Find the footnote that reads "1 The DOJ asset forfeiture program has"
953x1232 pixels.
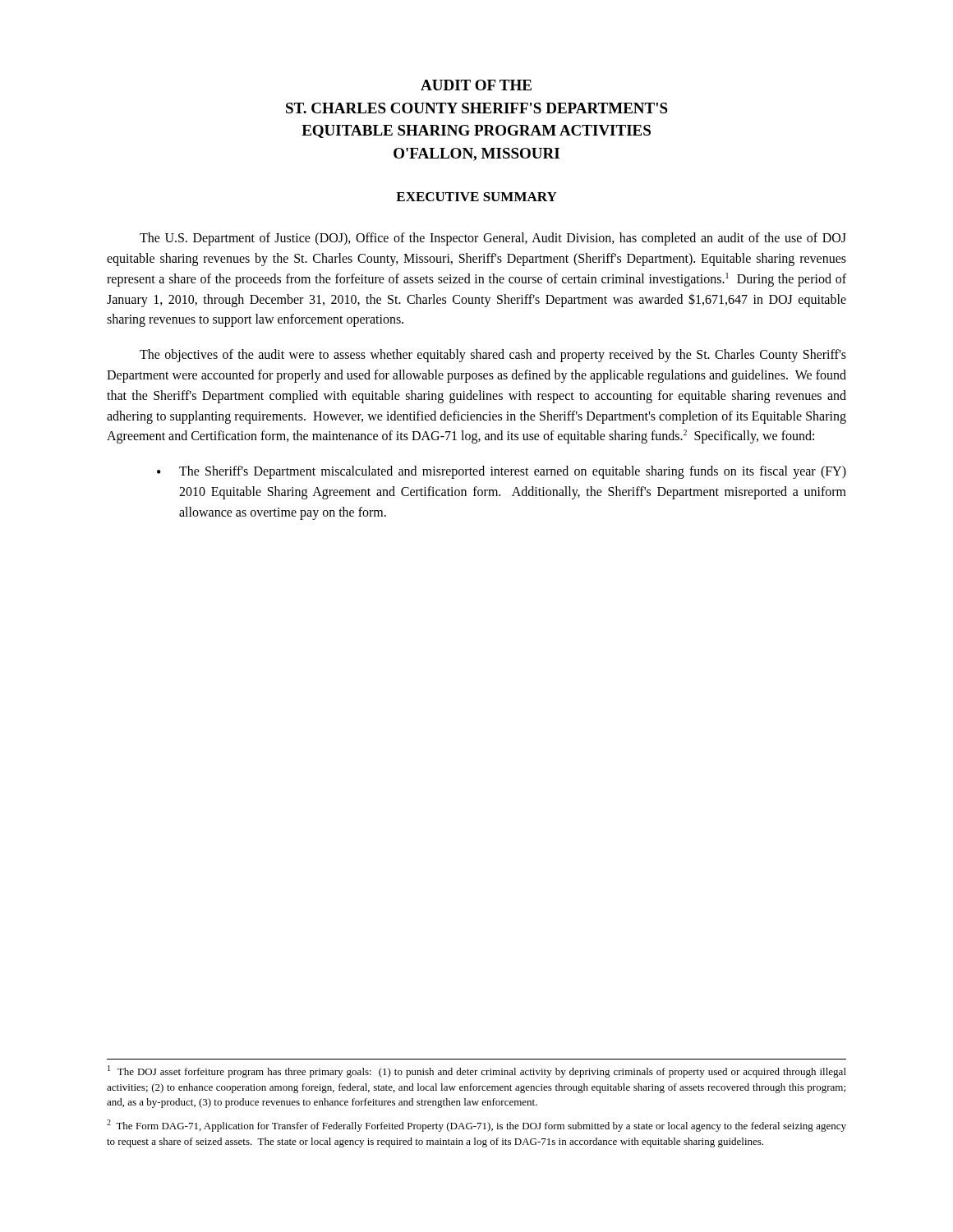(476, 1087)
